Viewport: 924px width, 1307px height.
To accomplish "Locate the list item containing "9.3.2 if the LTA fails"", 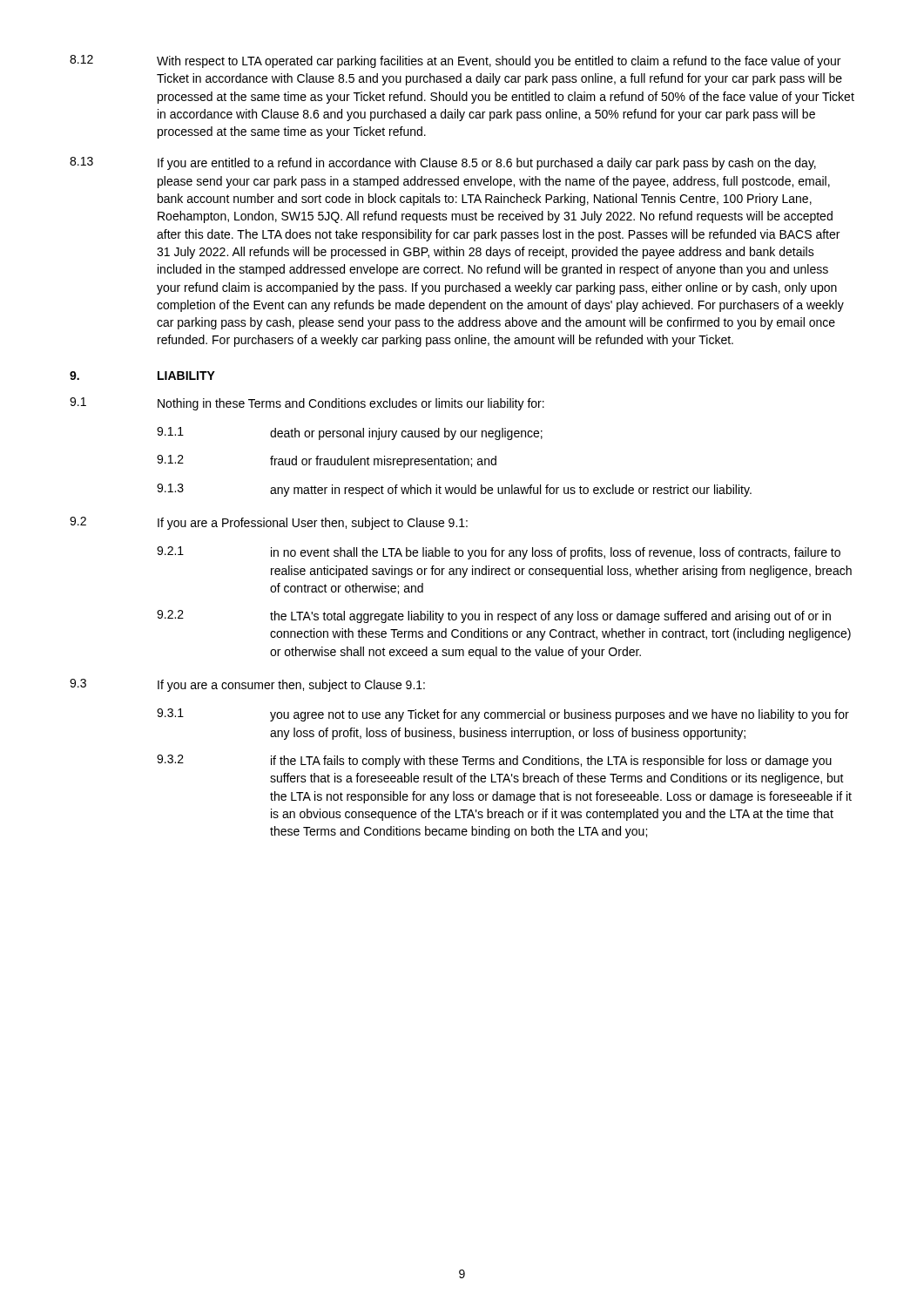I will [x=506, y=796].
